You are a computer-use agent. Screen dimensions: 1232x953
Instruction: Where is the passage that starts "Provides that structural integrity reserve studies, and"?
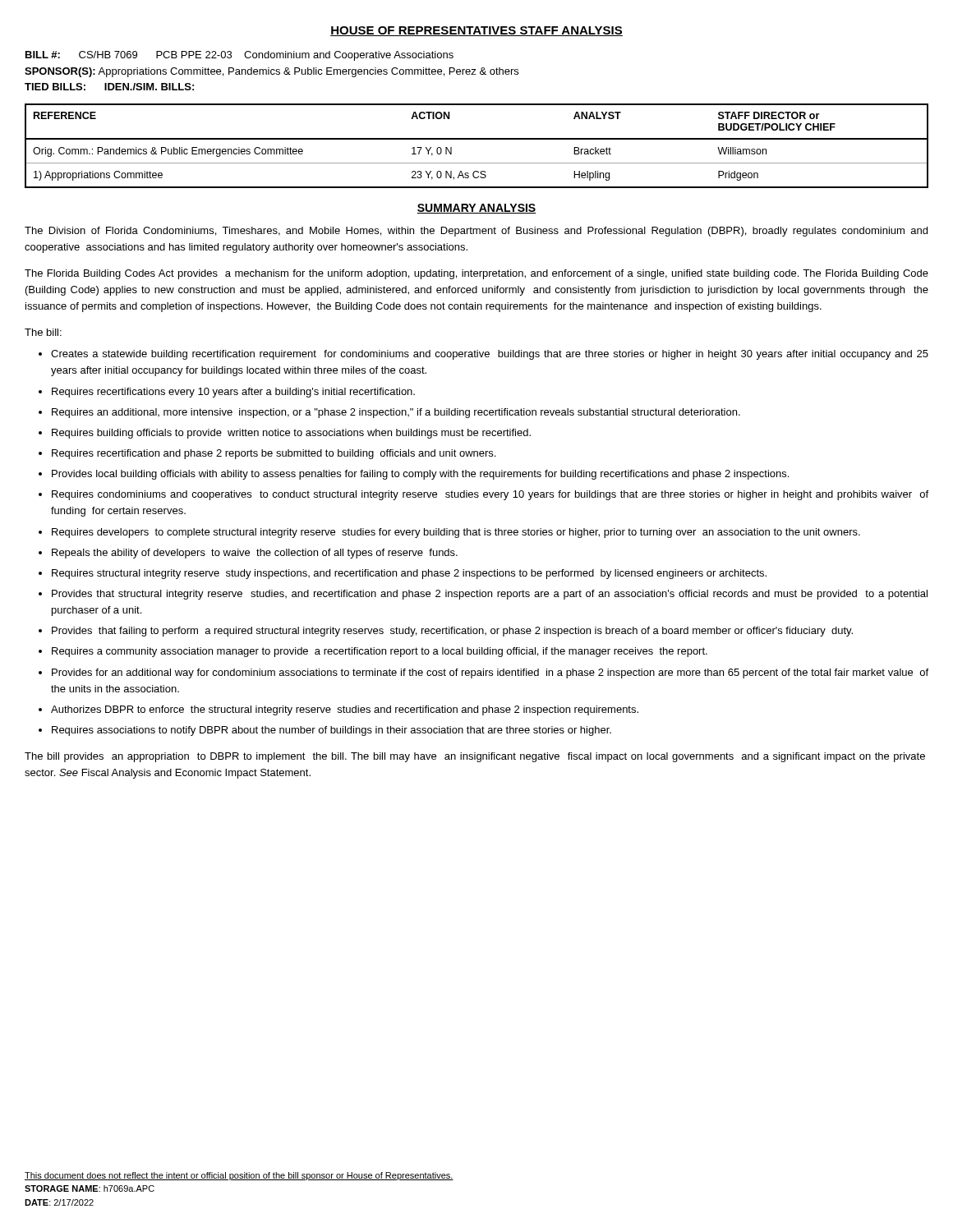[490, 602]
